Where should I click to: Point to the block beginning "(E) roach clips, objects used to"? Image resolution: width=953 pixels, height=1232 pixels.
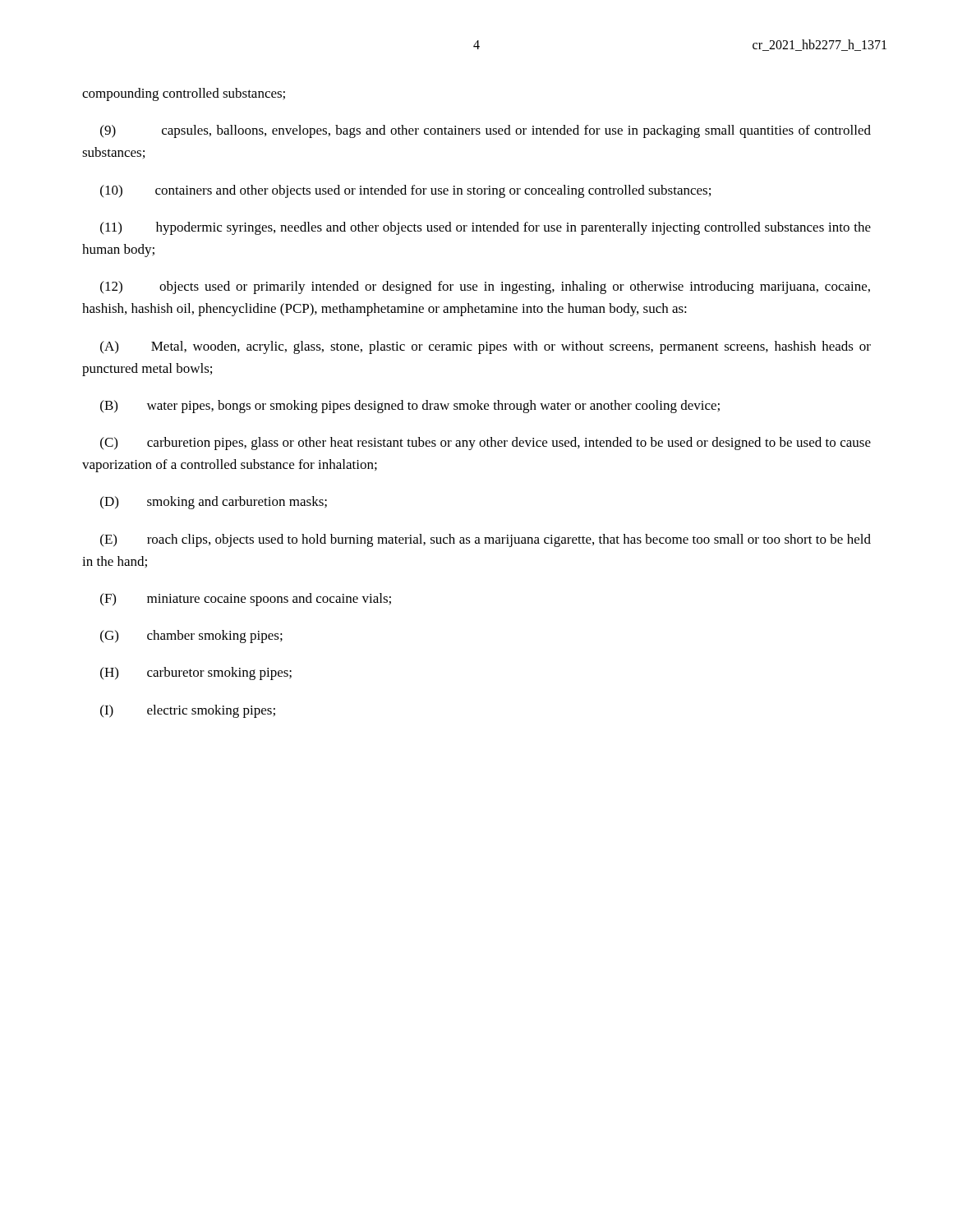click(476, 548)
